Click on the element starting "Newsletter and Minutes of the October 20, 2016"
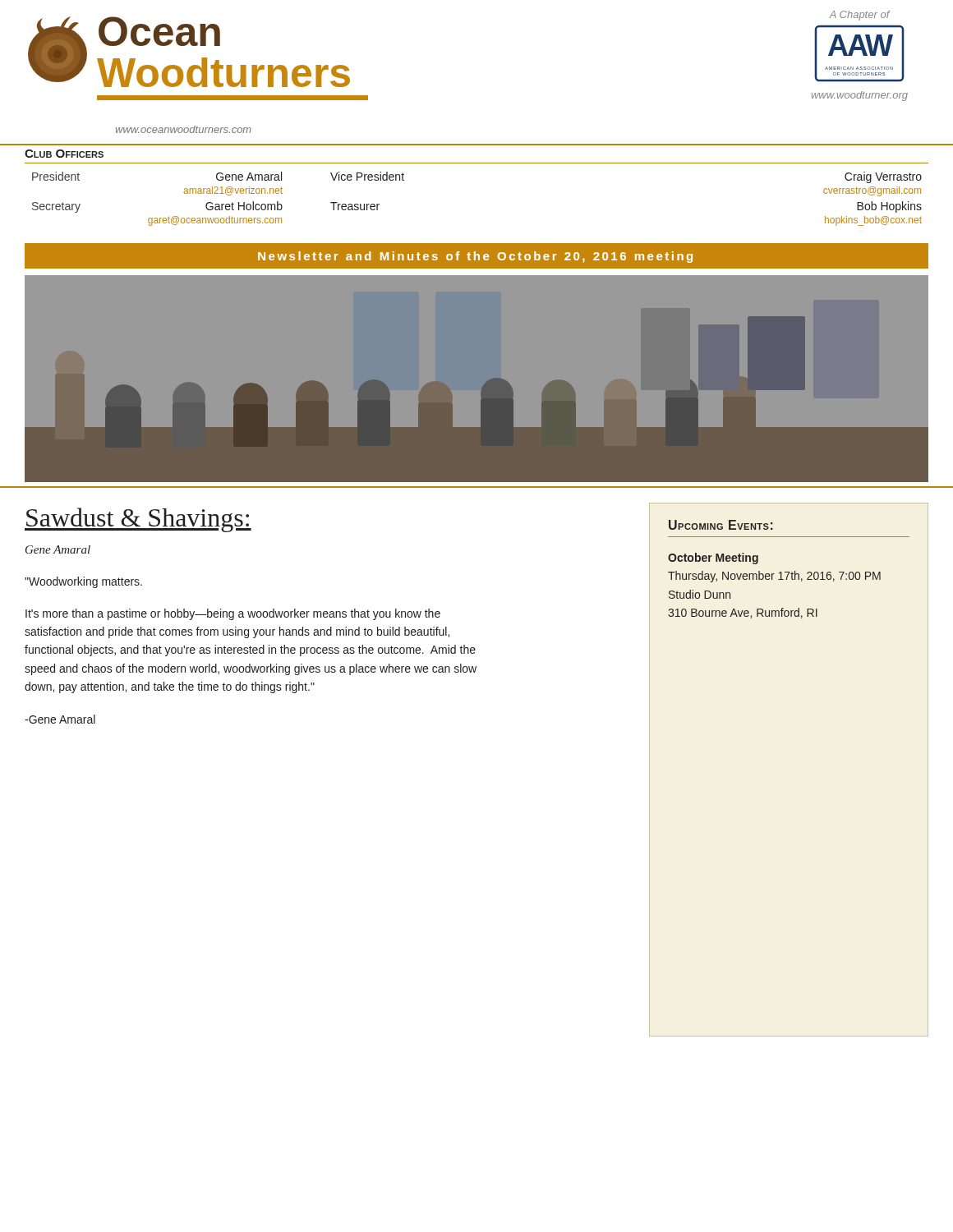953x1232 pixels. (x=476, y=256)
